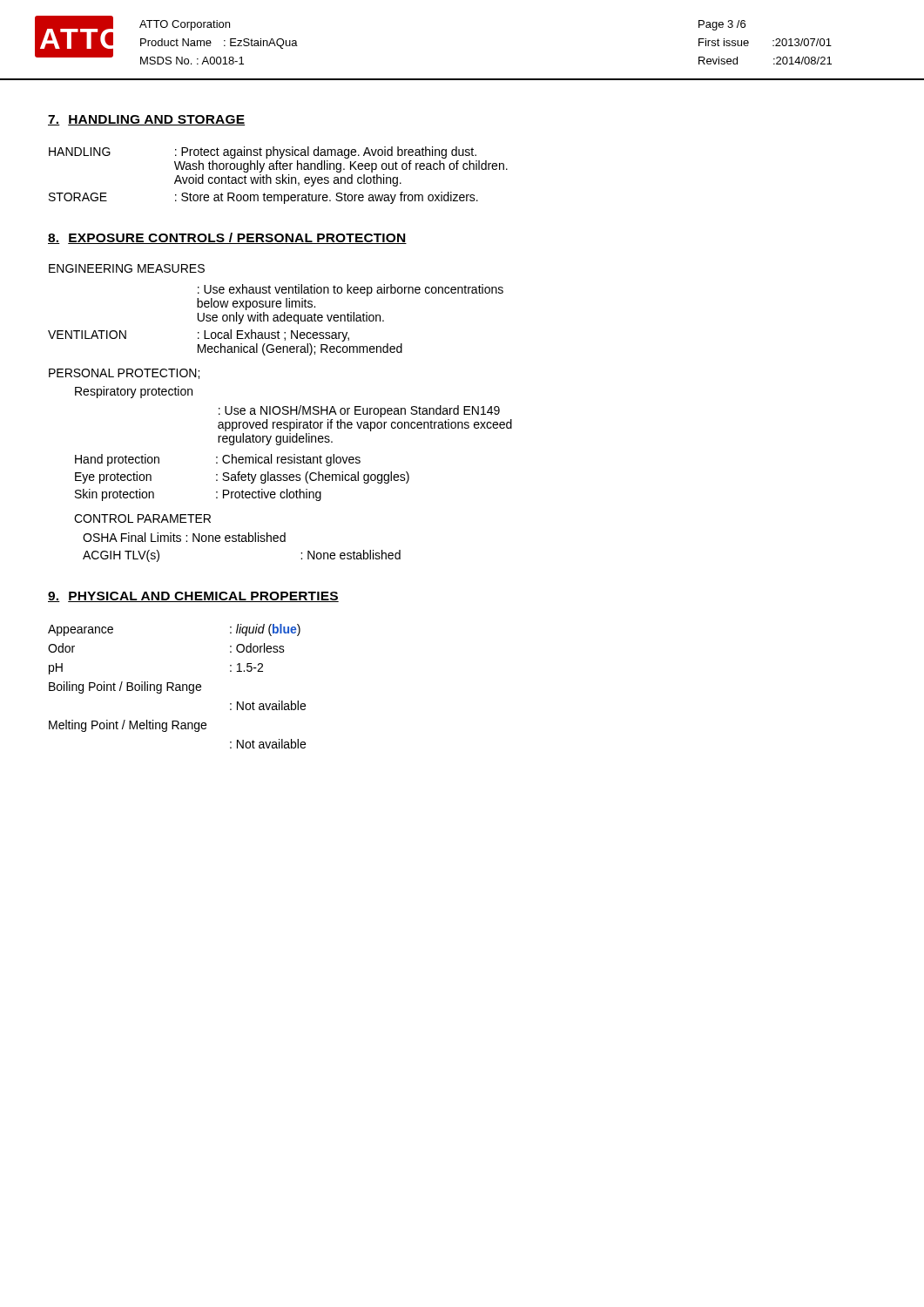
Task: Point to the region starting "ENGINEERING MEASURES"
Action: coord(126,269)
